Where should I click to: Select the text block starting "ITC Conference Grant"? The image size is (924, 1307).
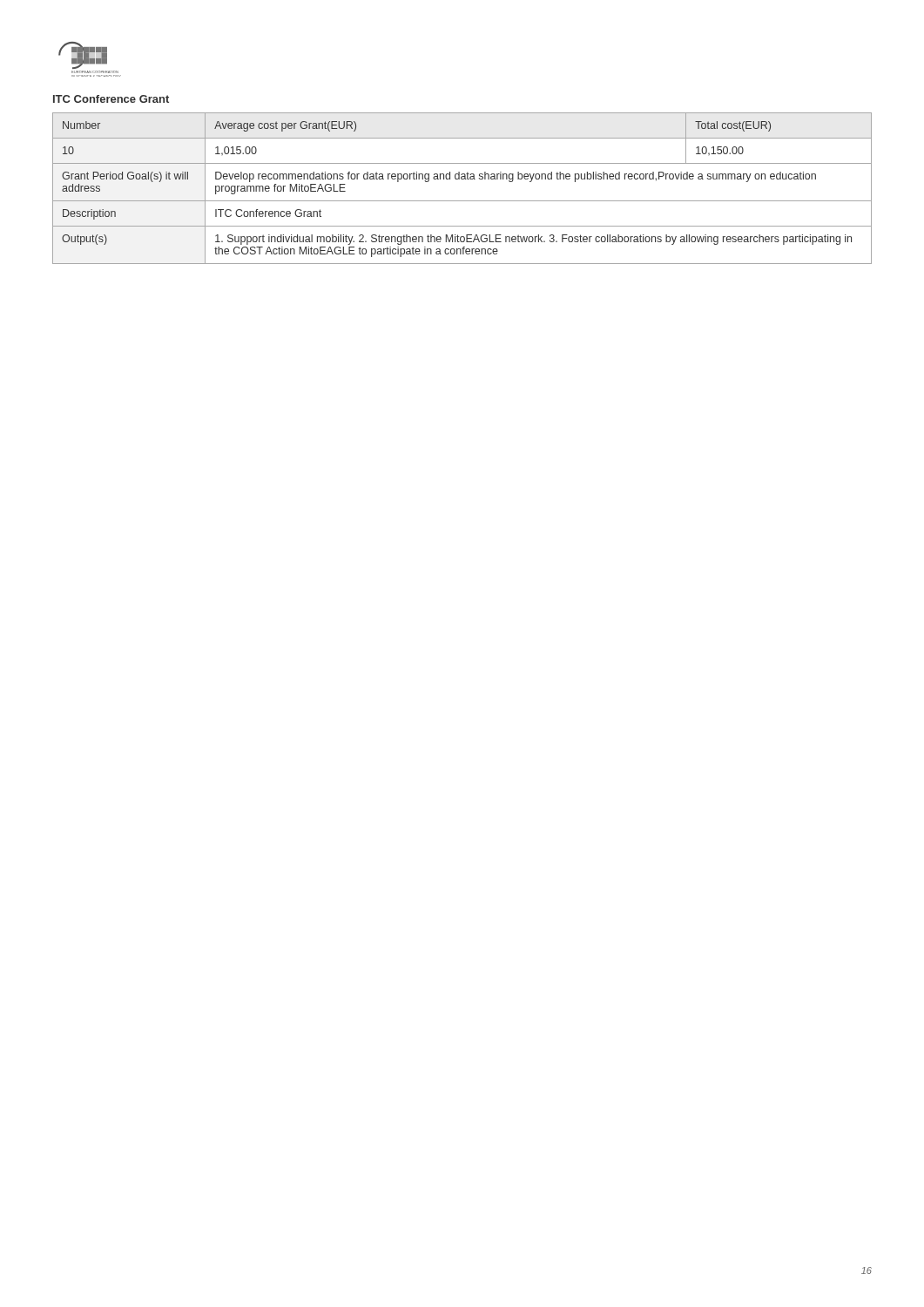point(111,99)
